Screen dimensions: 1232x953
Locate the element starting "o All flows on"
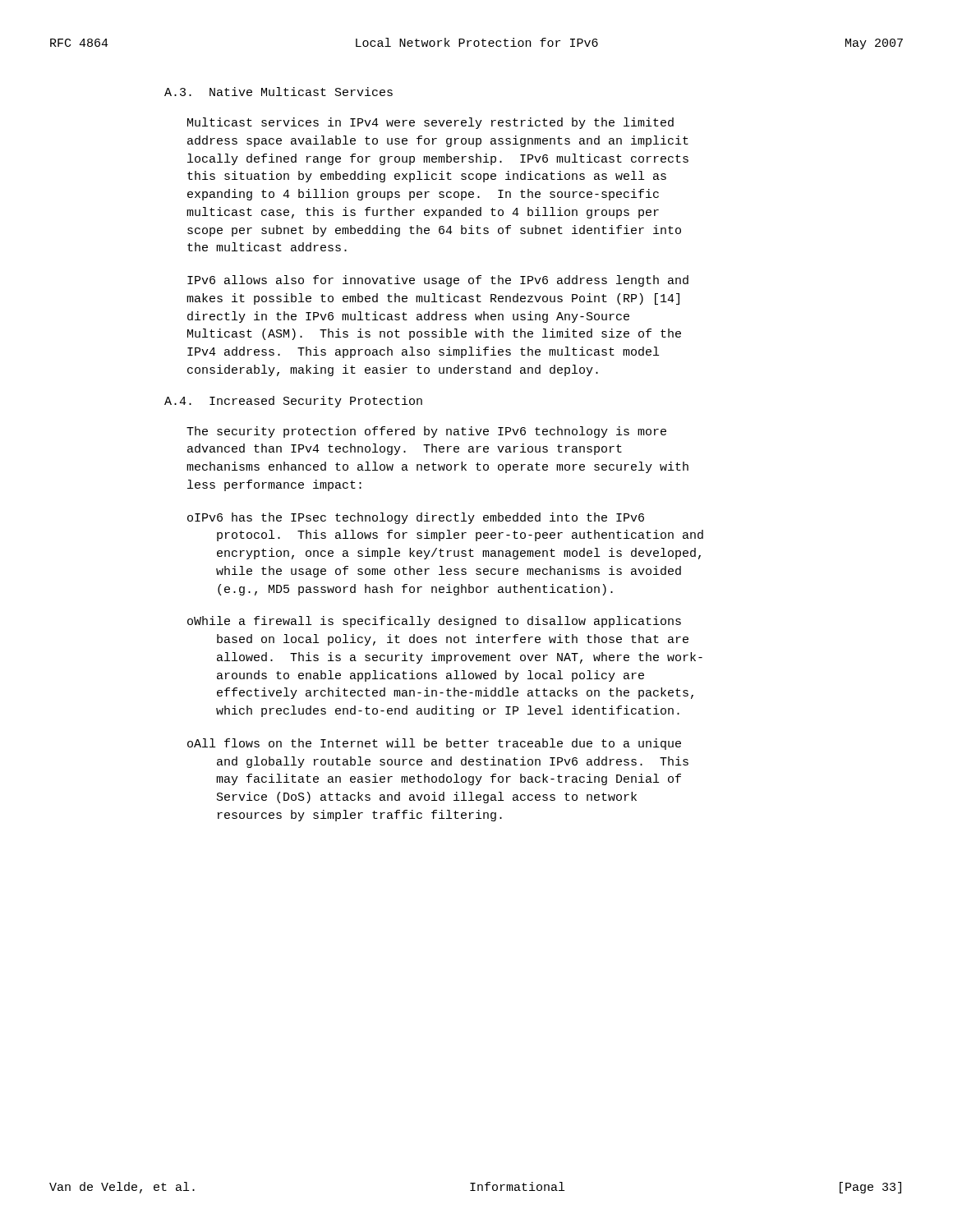(476, 780)
